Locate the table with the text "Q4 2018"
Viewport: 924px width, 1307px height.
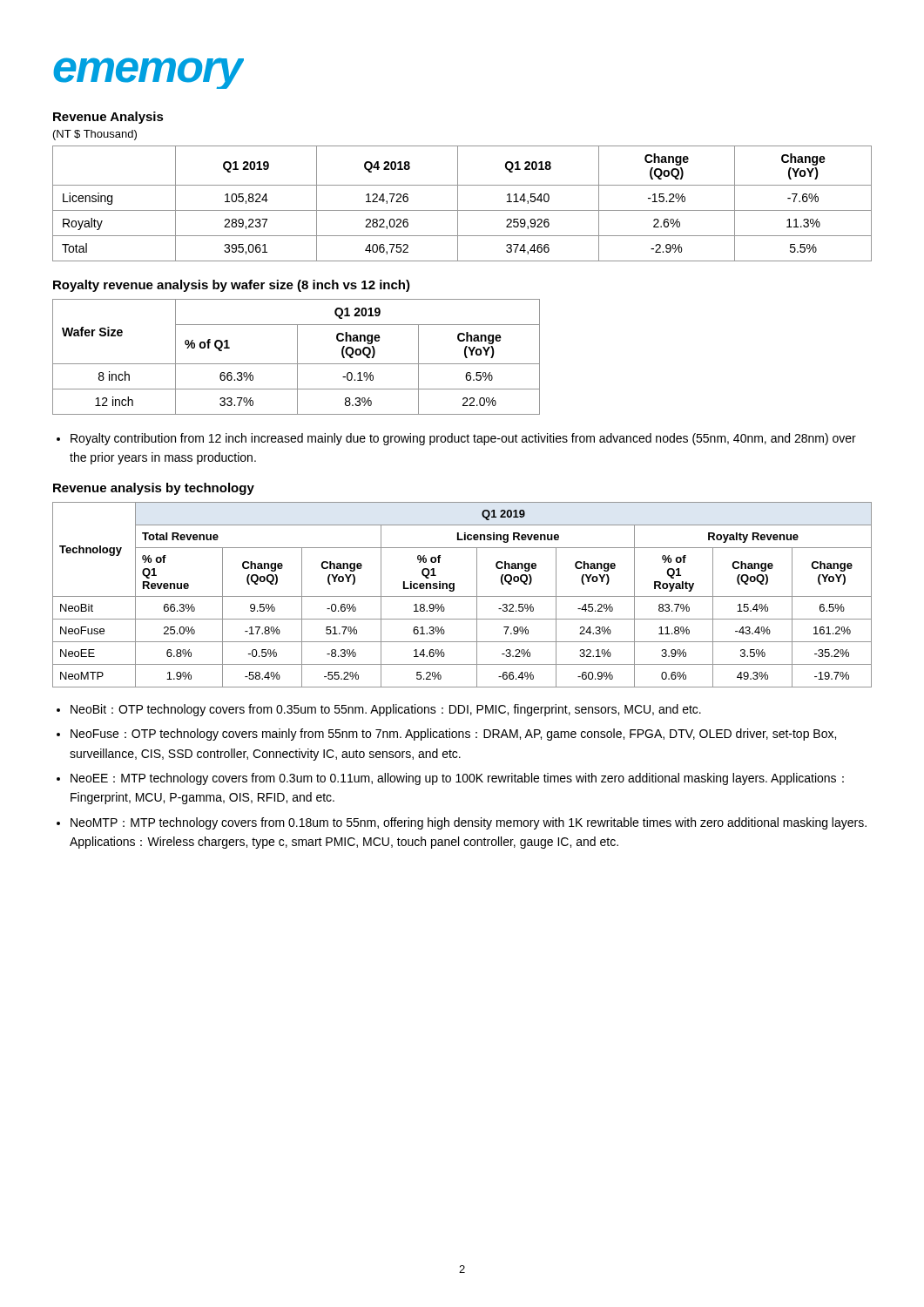(x=462, y=203)
